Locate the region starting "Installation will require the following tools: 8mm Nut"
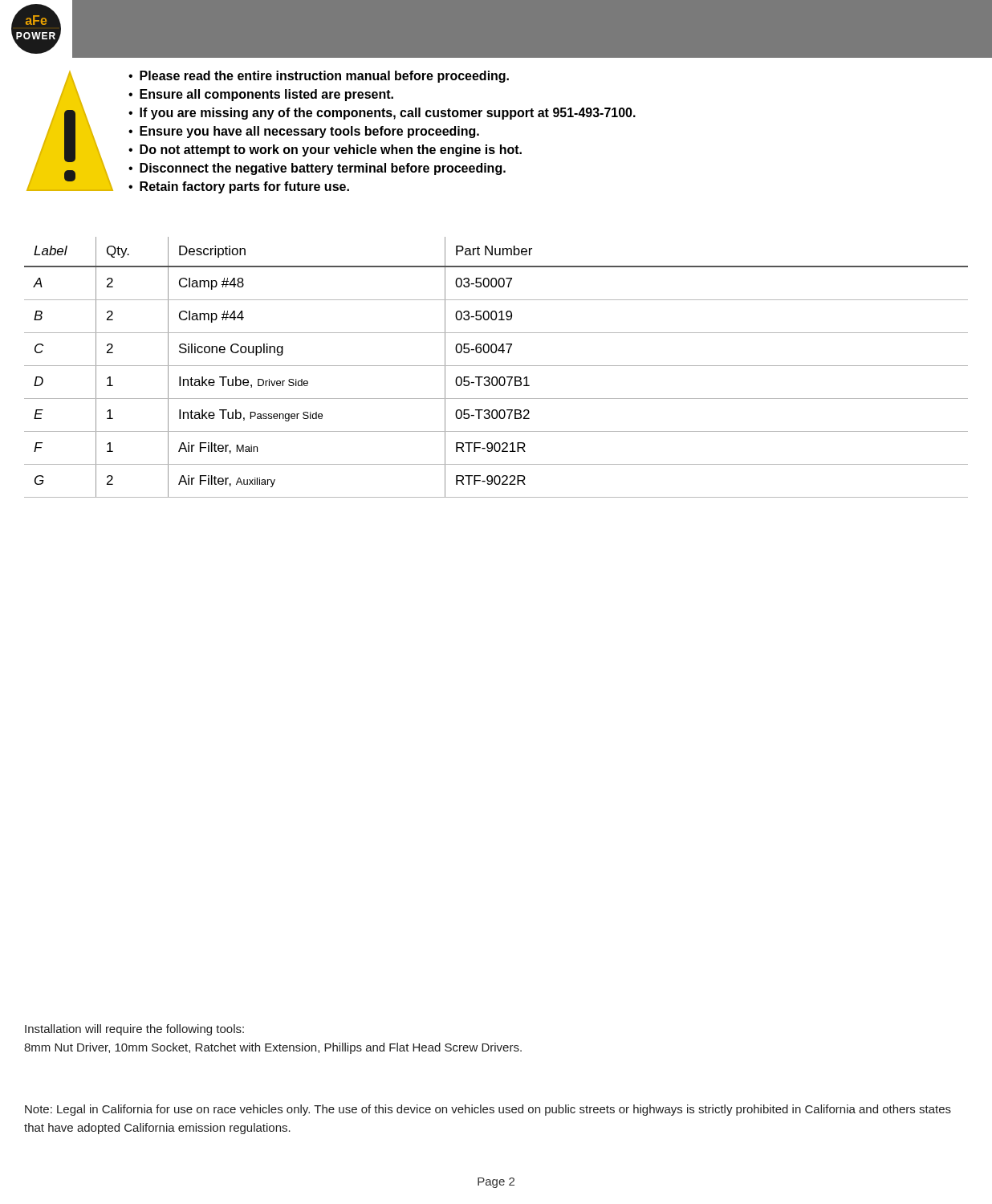 coord(273,1038)
